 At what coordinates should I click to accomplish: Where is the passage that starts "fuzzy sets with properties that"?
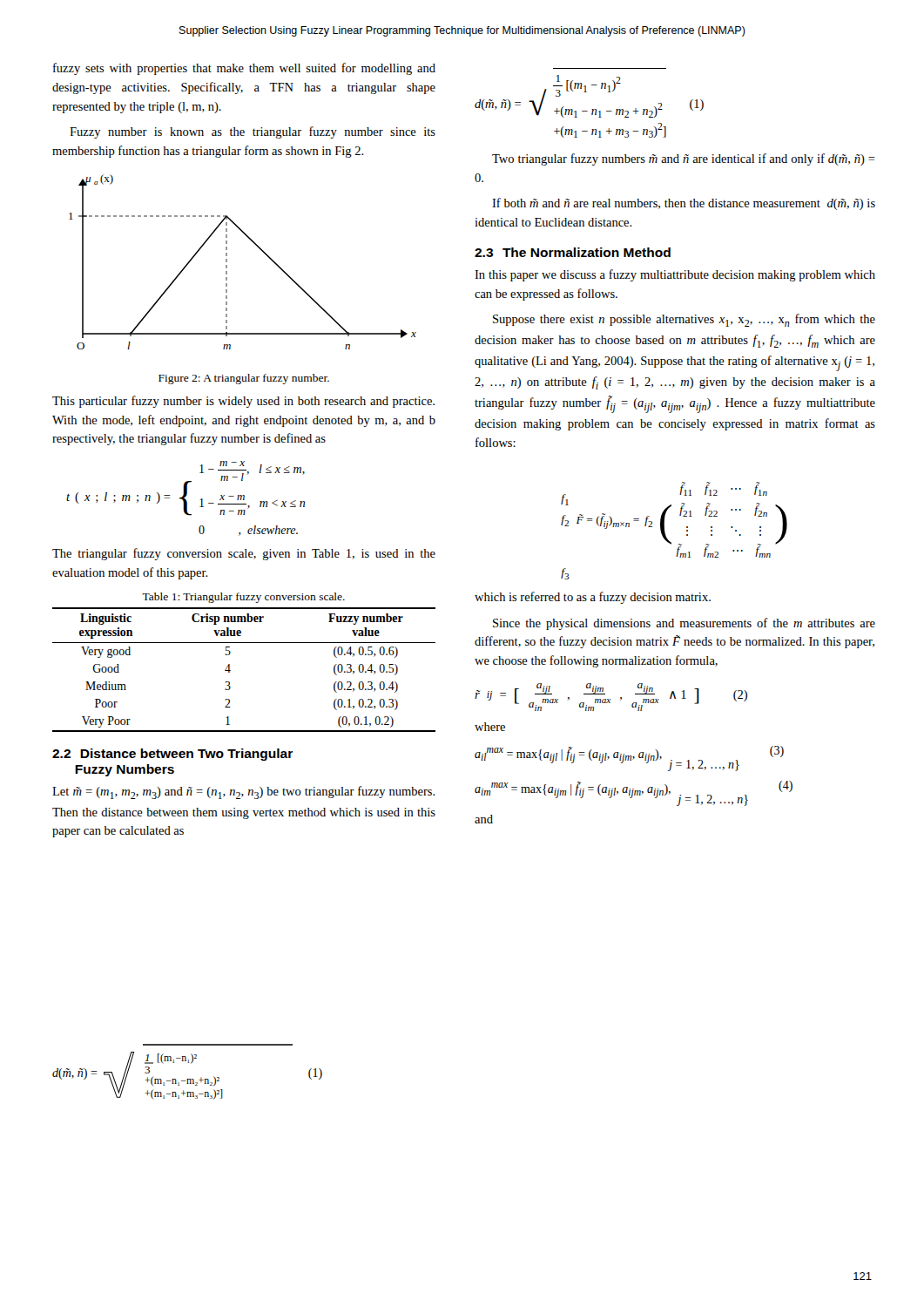[244, 69]
